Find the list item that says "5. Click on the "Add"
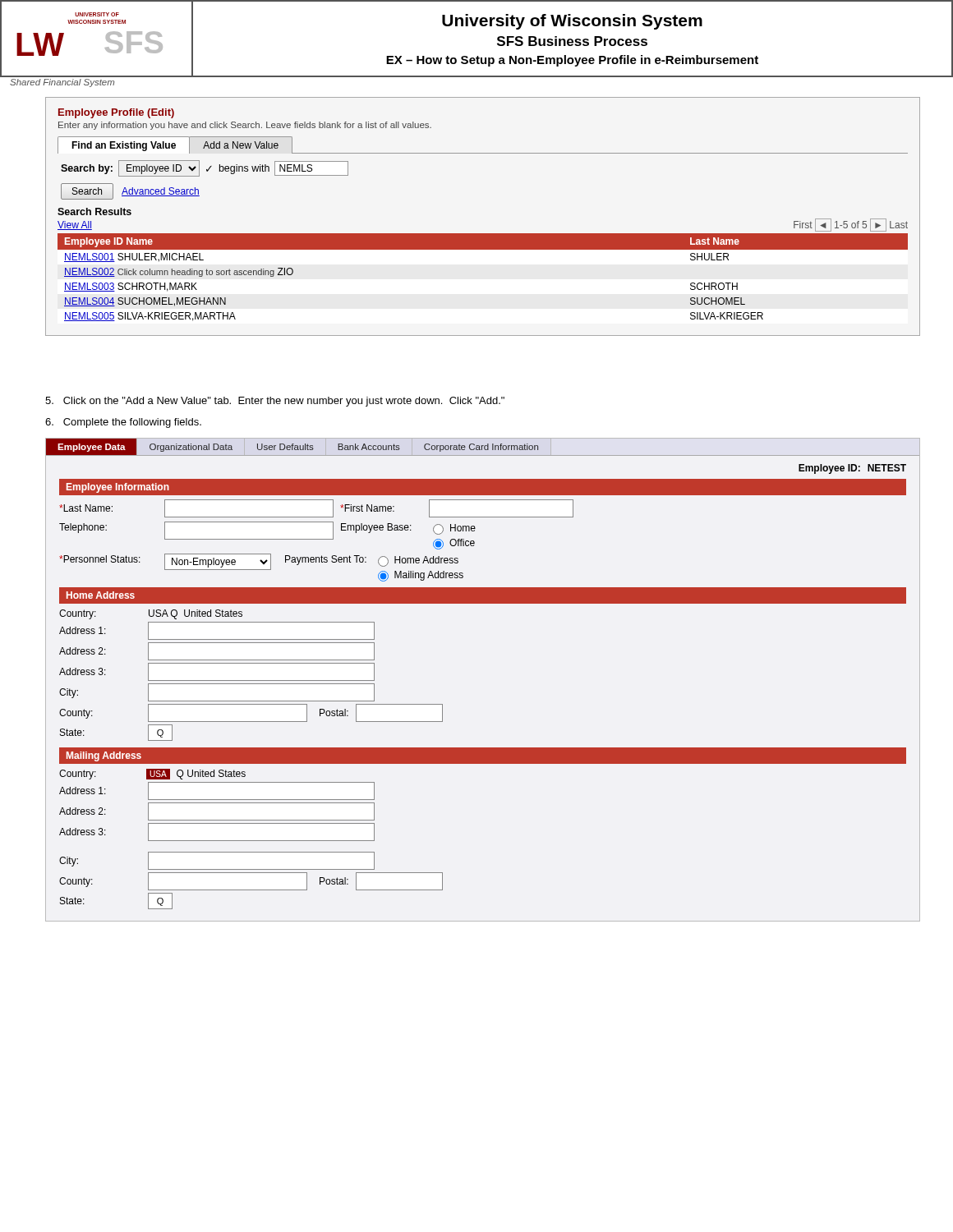Viewport: 953px width, 1232px height. [275, 400]
